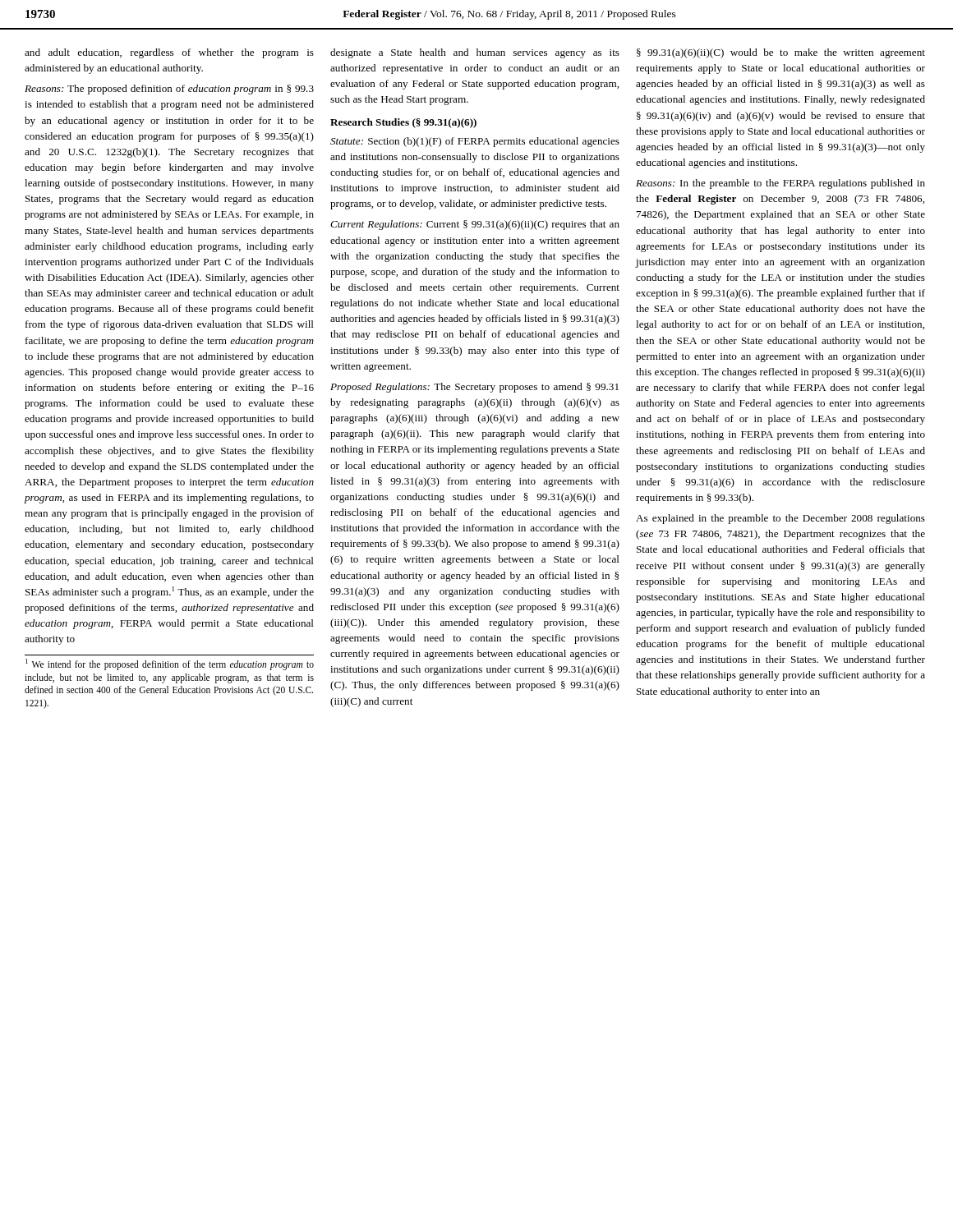Viewport: 953px width, 1232px height.
Task: Point to the block beginning "1 We intend for the proposed definition of"
Action: point(169,684)
